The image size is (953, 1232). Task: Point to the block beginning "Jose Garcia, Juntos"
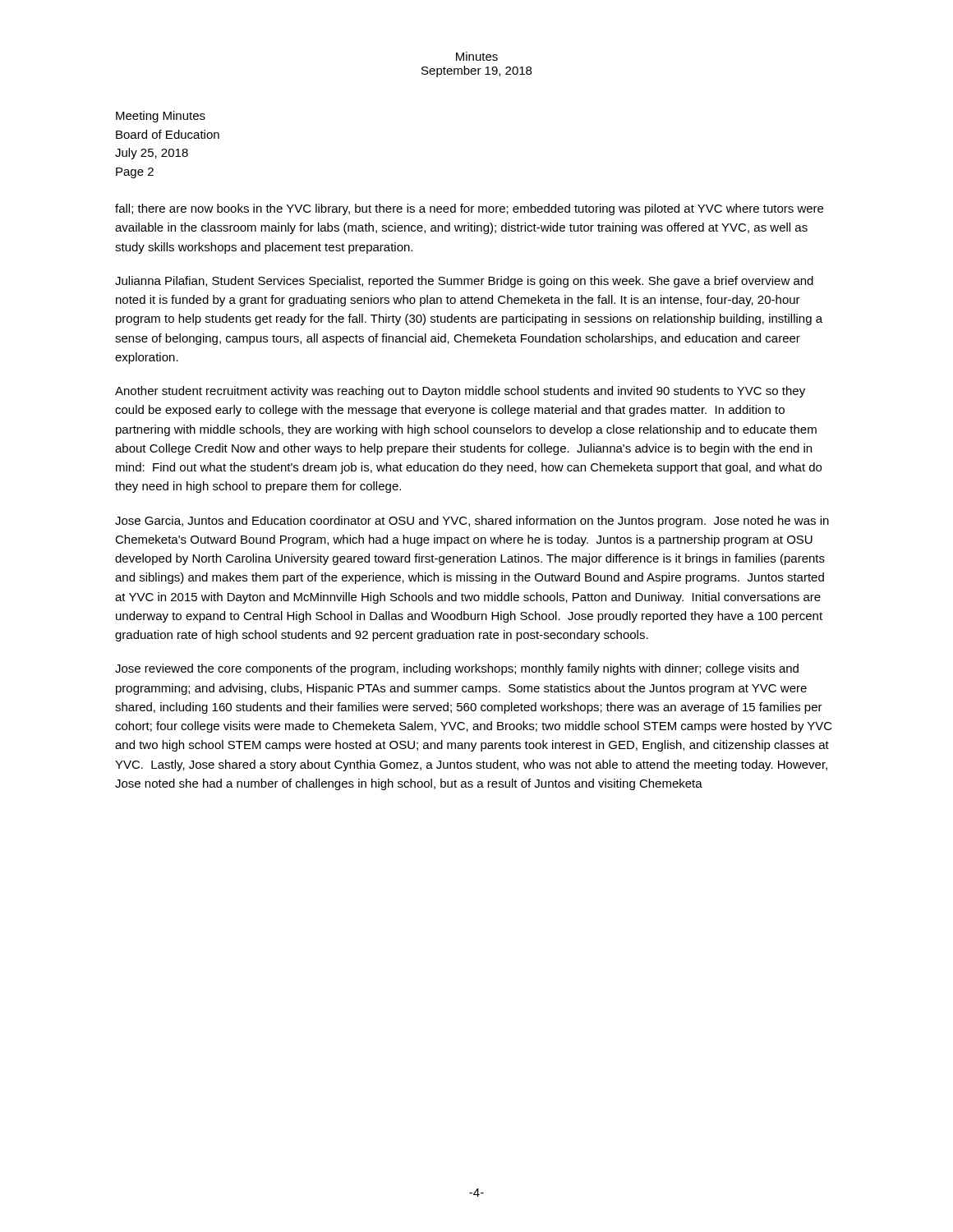point(472,577)
